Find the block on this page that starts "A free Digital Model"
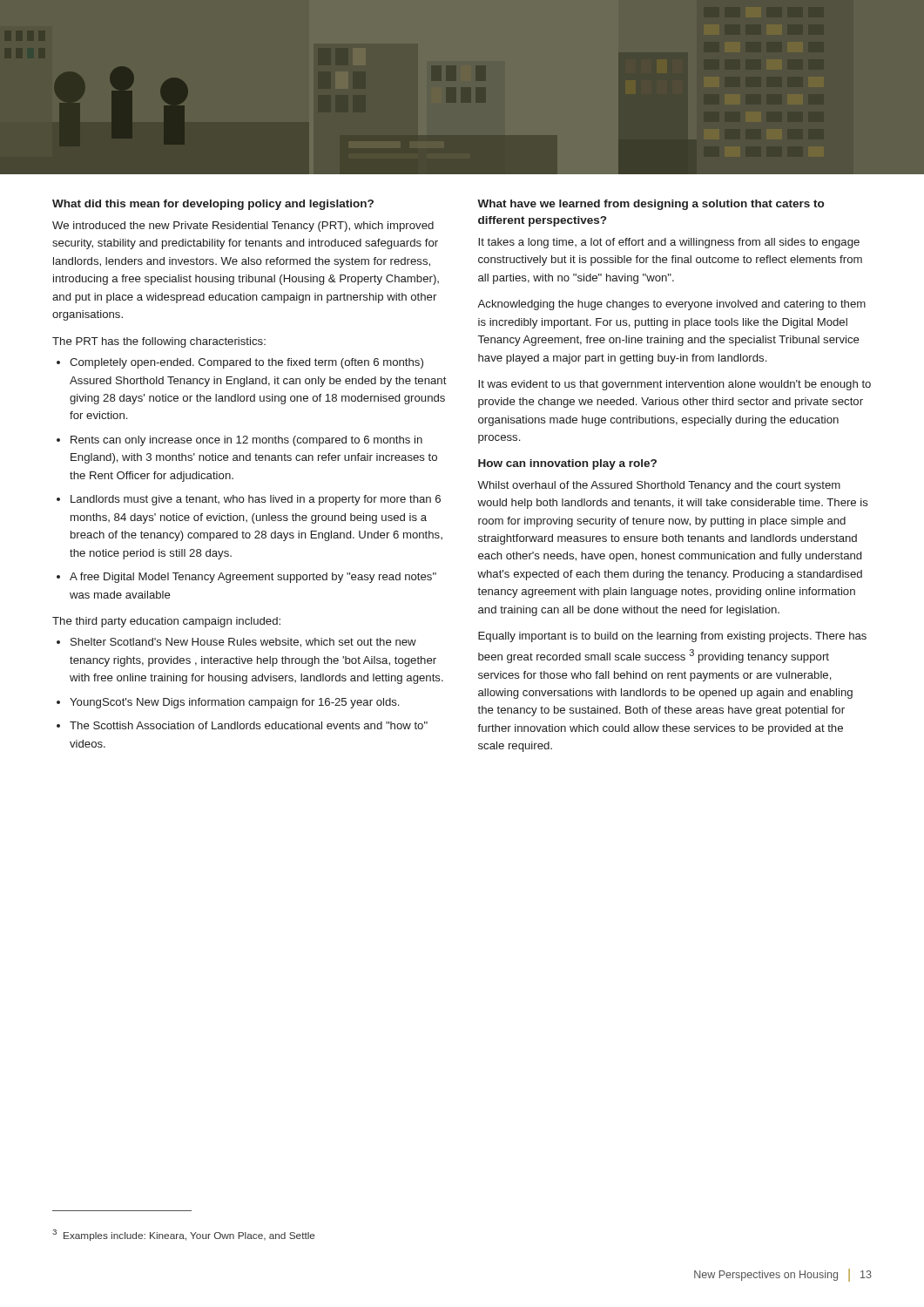Screen dimensions: 1307x924 [x=253, y=585]
